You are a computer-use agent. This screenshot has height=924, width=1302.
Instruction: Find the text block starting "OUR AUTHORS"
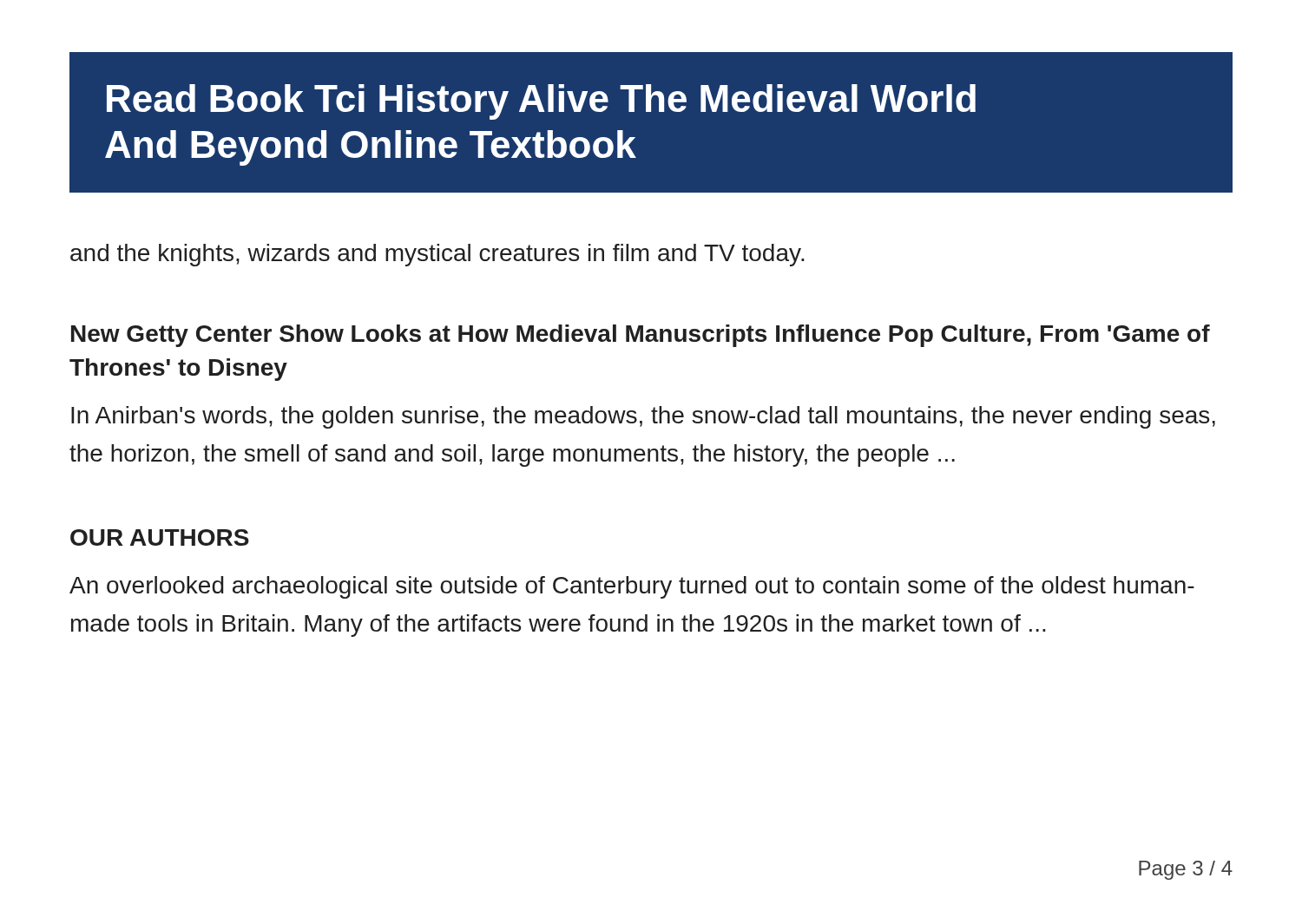[159, 538]
